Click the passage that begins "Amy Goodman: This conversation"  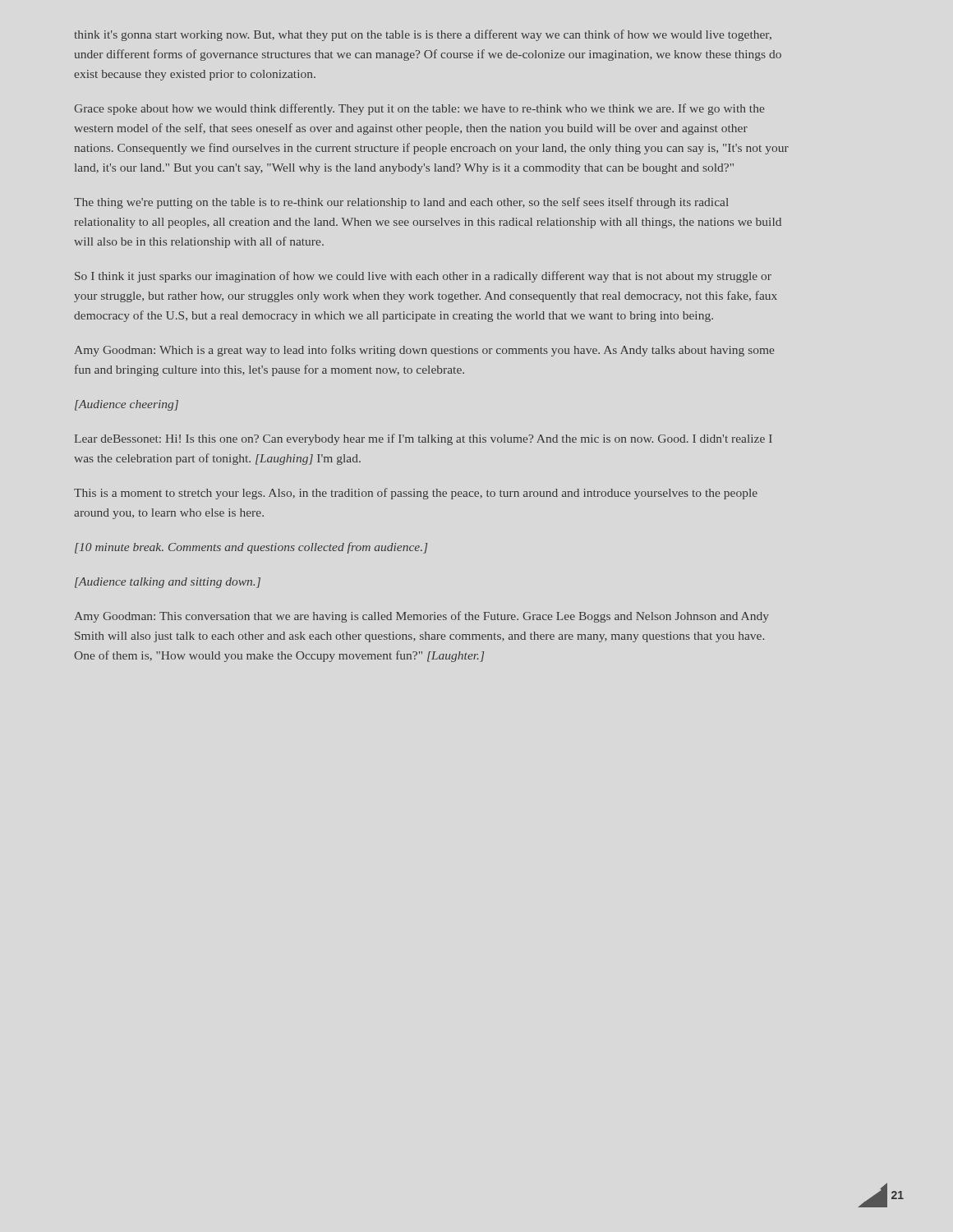click(421, 636)
